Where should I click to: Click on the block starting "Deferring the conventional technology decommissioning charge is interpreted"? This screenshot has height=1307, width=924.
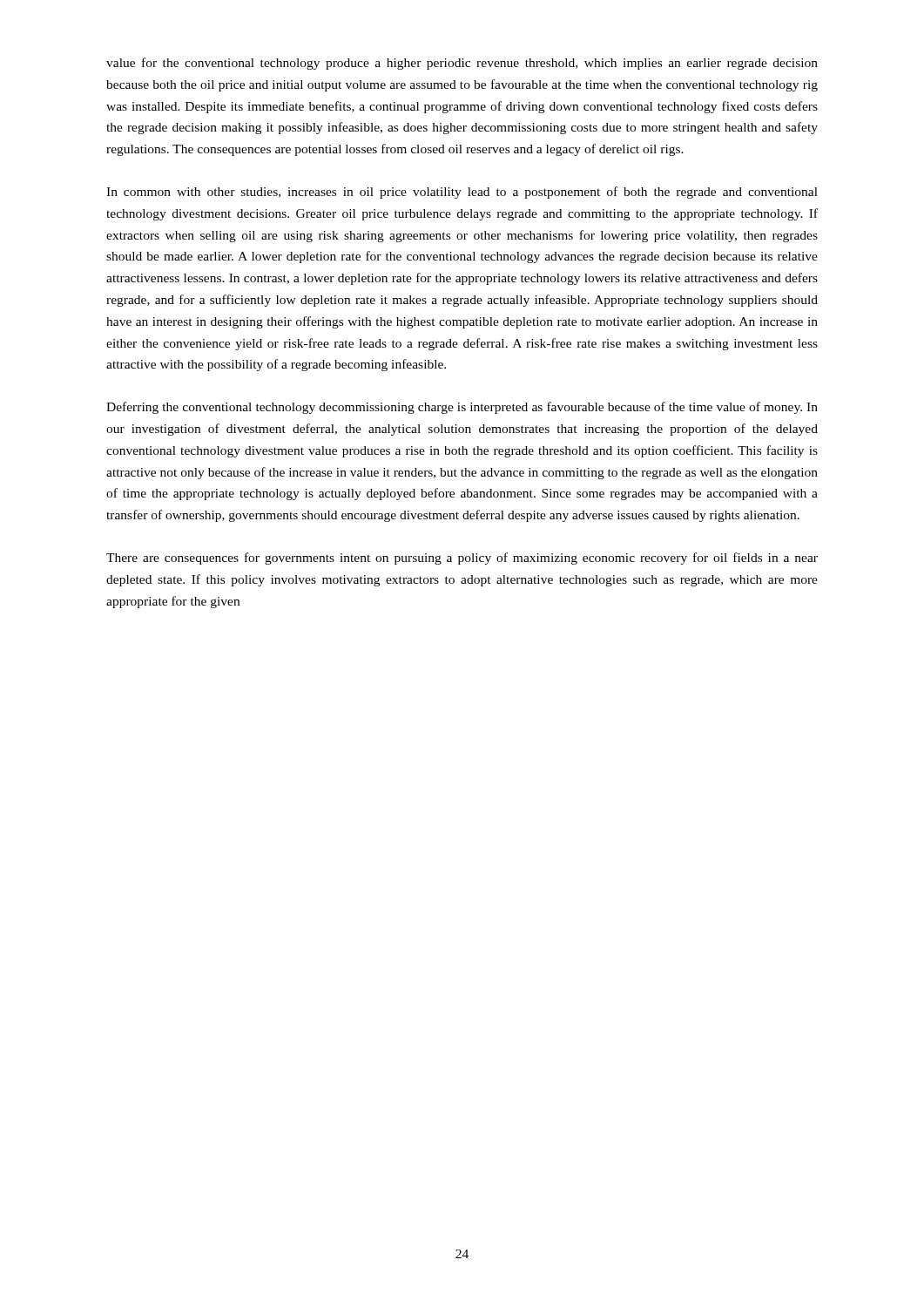pos(462,461)
